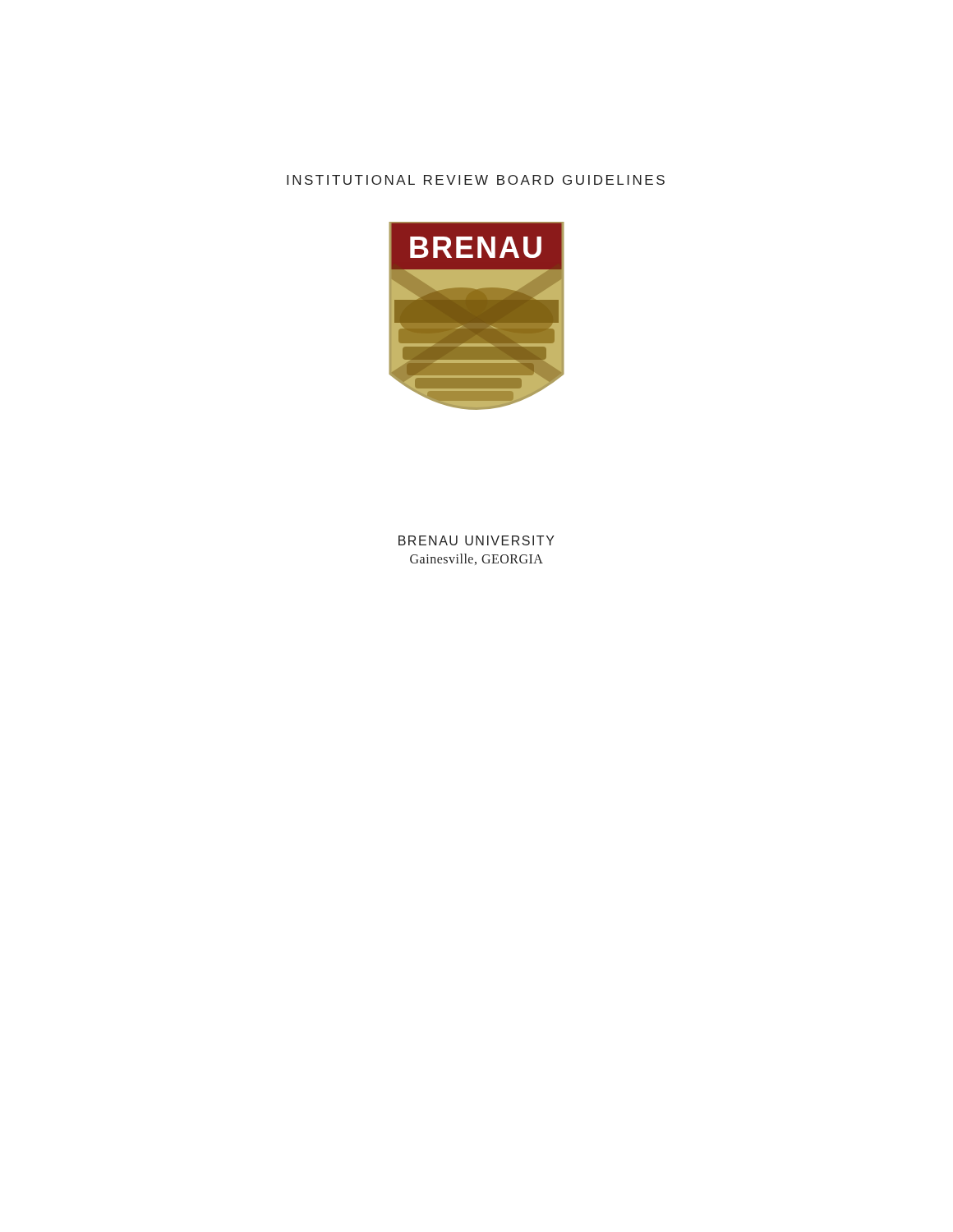
Task: Find the logo
Action: click(476, 333)
